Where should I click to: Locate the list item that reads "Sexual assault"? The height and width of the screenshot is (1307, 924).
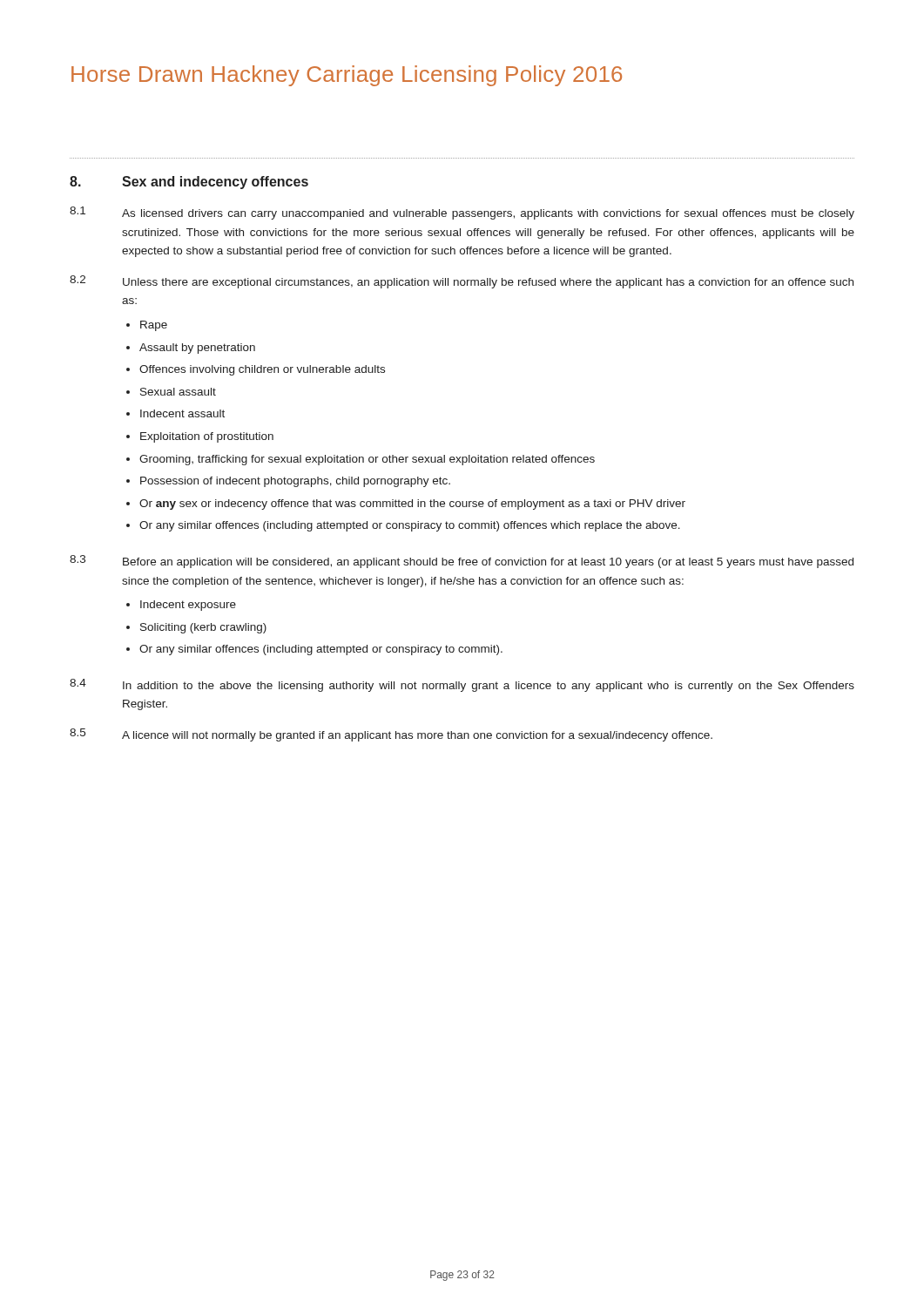(178, 391)
